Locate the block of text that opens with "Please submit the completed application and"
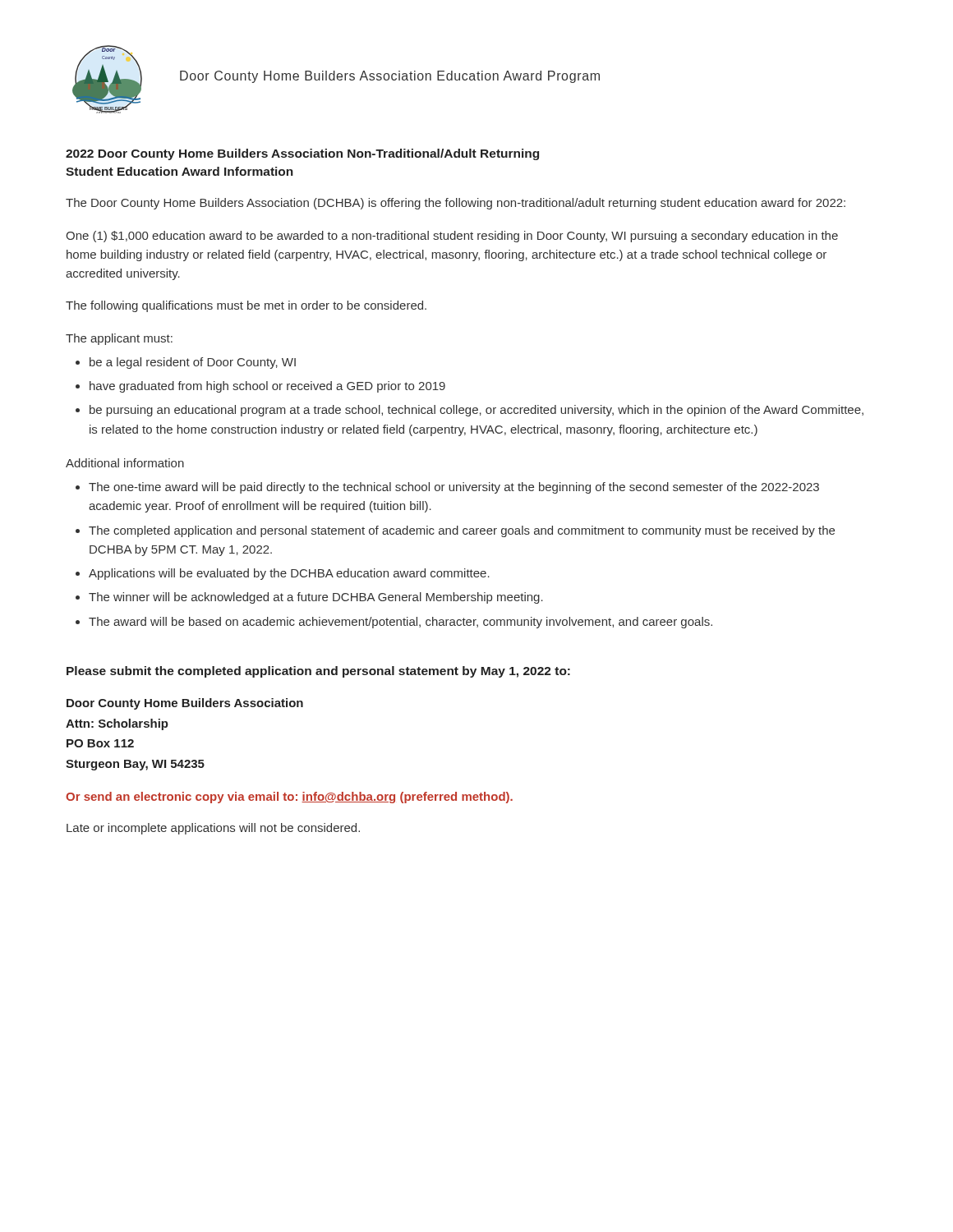This screenshot has width=953, height=1232. point(318,671)
